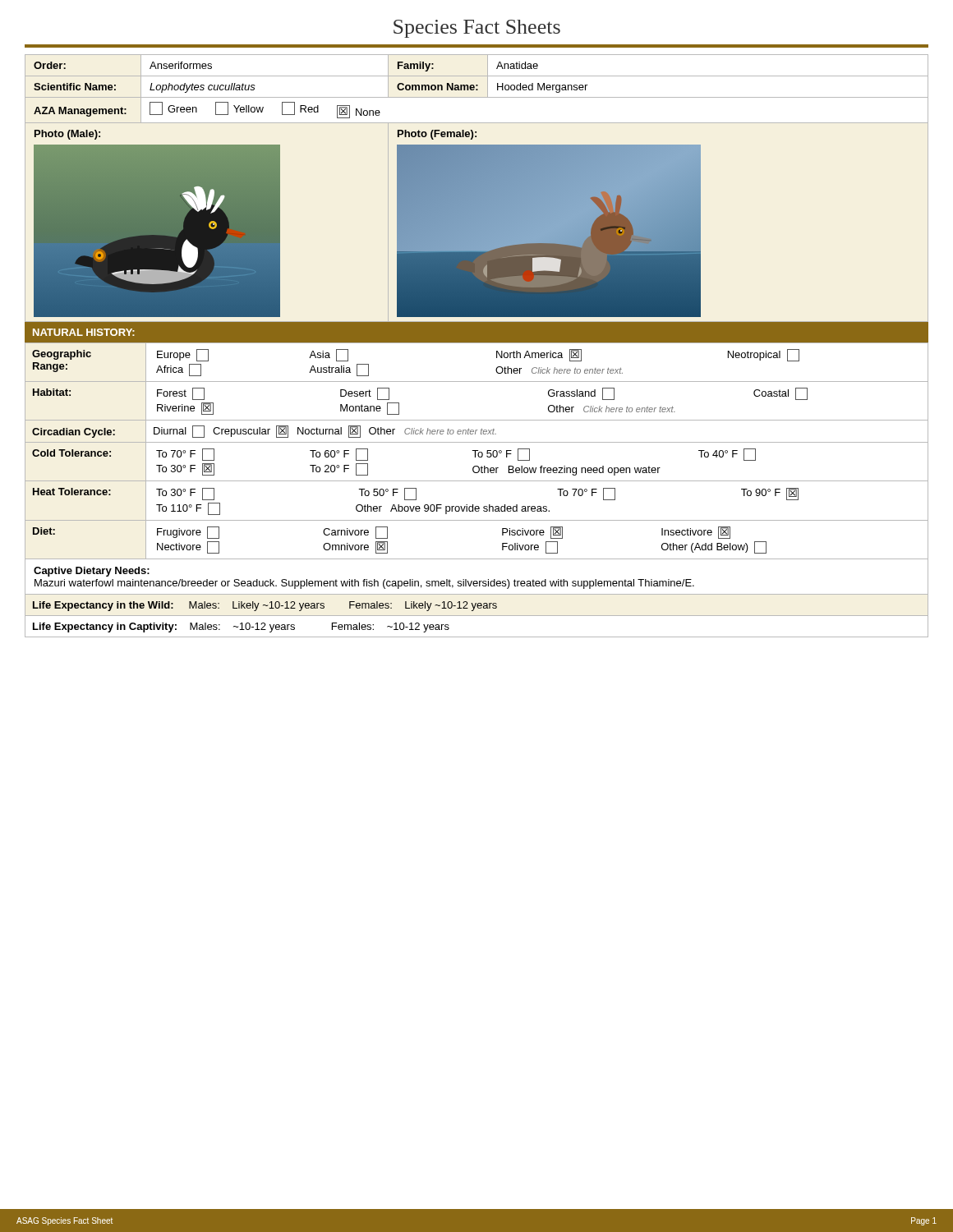953x1232 pixels.
Task: Navigate to the text starting "NATURAL HISTORY:"
Action: click(x=476, y=332)
